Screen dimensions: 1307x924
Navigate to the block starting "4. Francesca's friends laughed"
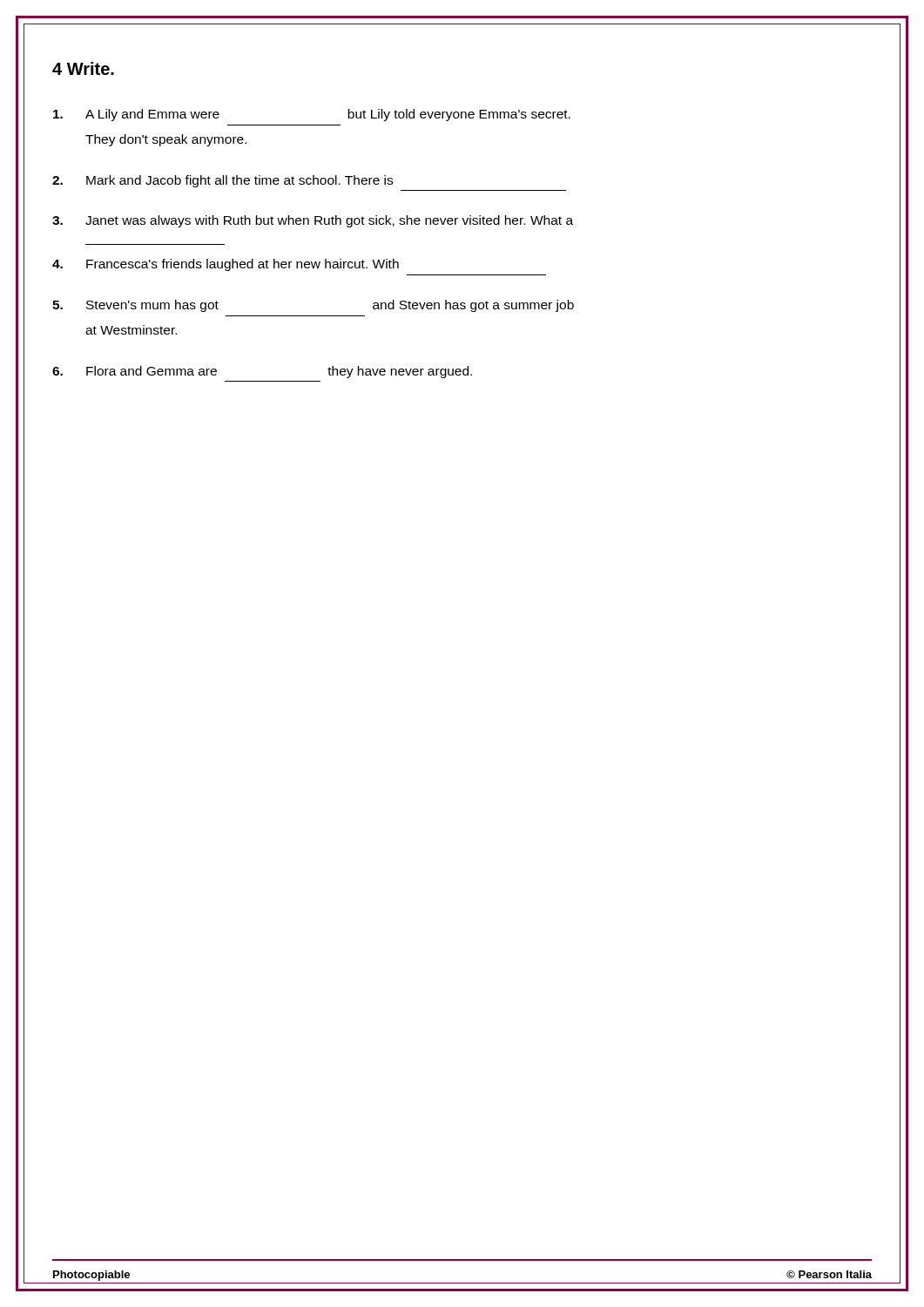point(462,265)
